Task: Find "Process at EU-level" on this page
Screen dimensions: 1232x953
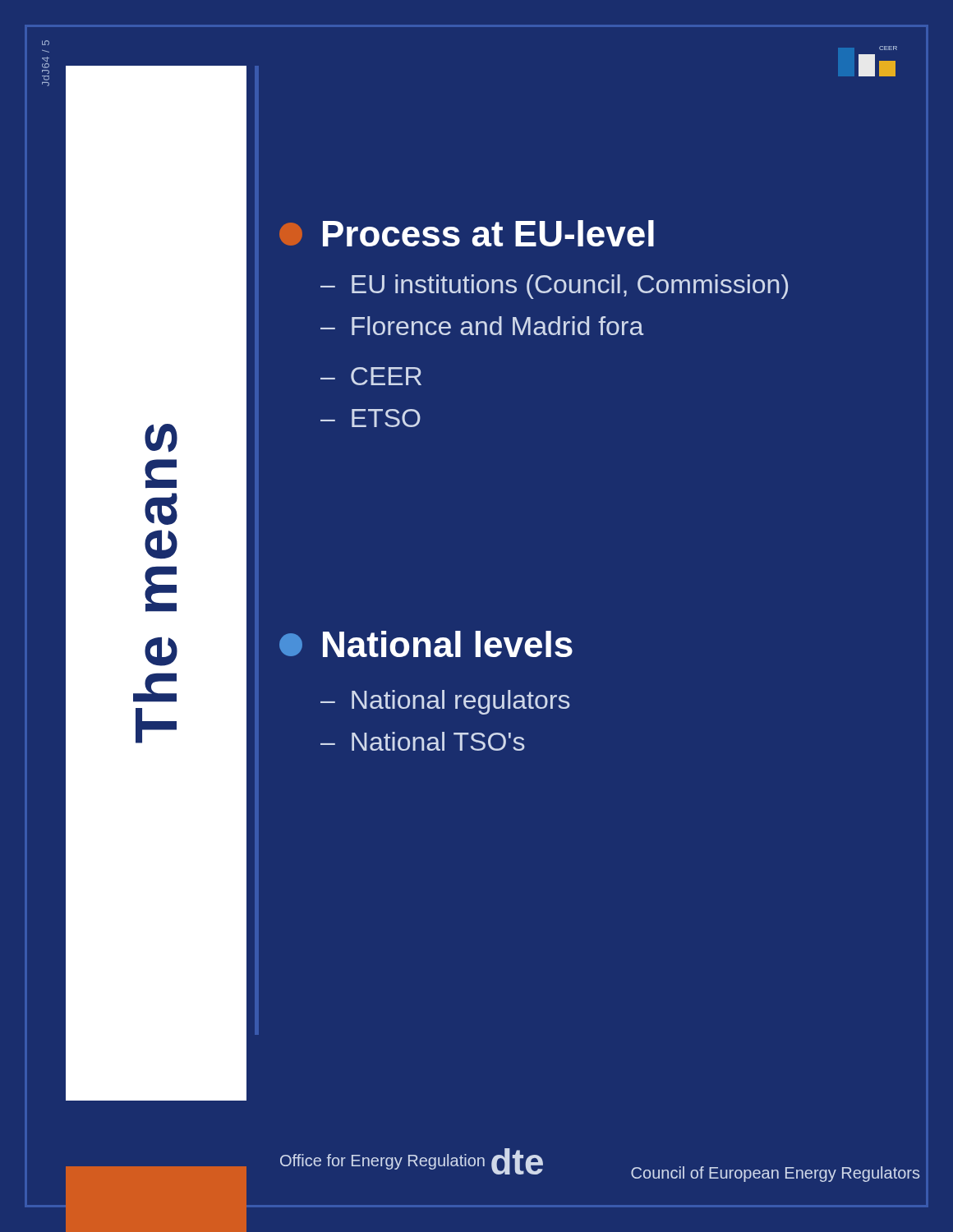Action: click(x=488, y=234)
